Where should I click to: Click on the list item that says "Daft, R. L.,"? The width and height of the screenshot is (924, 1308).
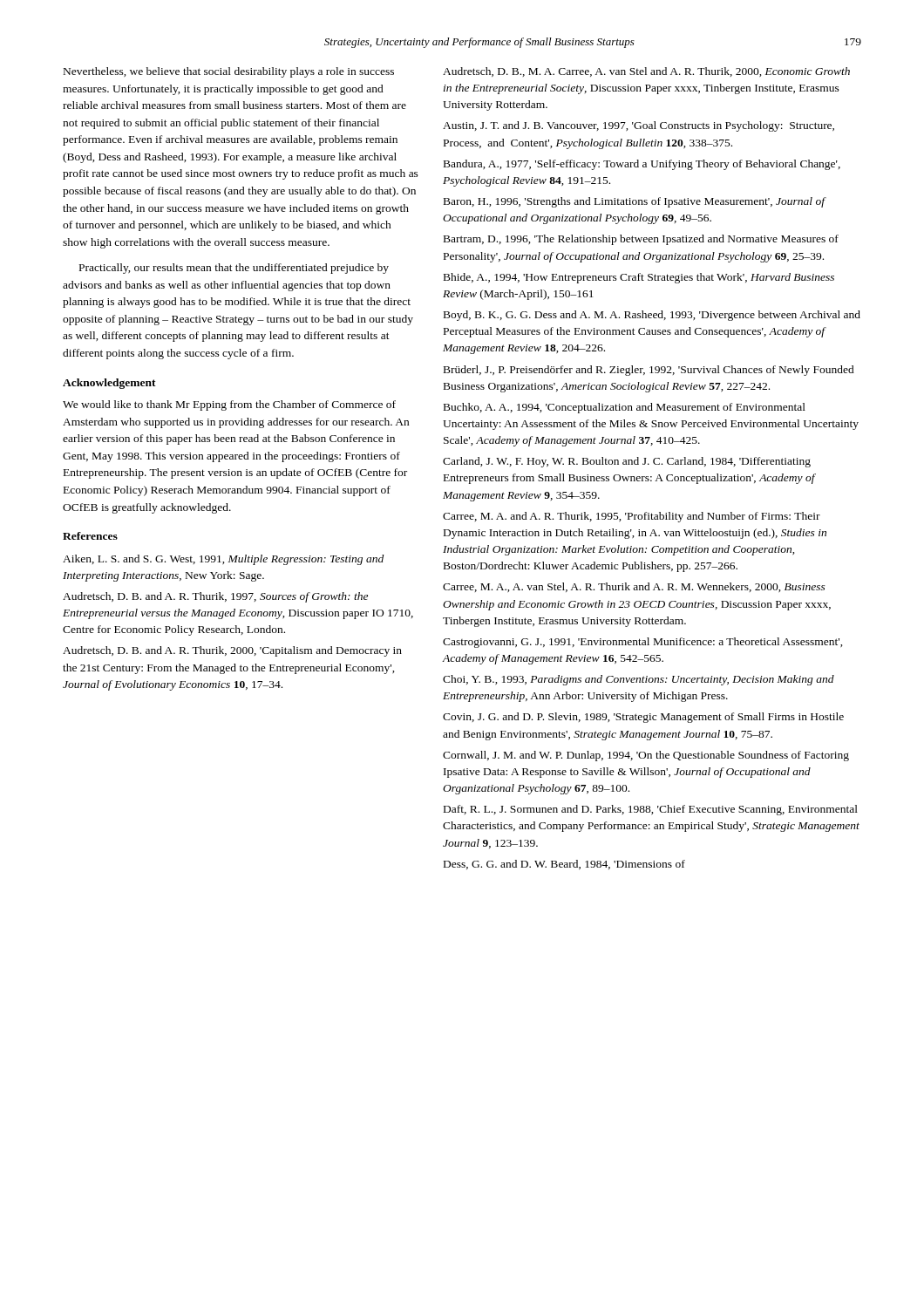[x=652, y=826]
